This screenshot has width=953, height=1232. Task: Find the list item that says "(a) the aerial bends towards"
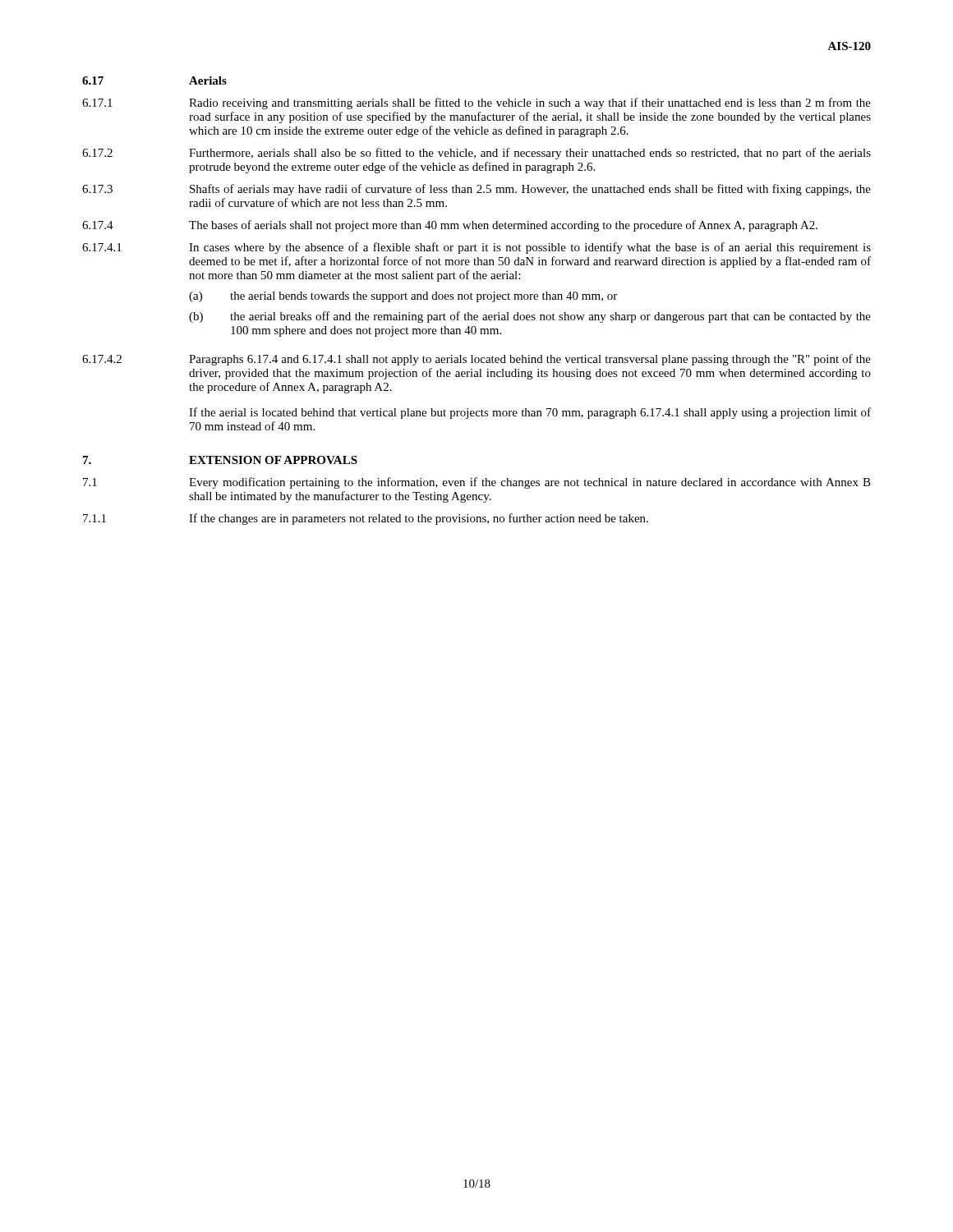click(530, 296)
